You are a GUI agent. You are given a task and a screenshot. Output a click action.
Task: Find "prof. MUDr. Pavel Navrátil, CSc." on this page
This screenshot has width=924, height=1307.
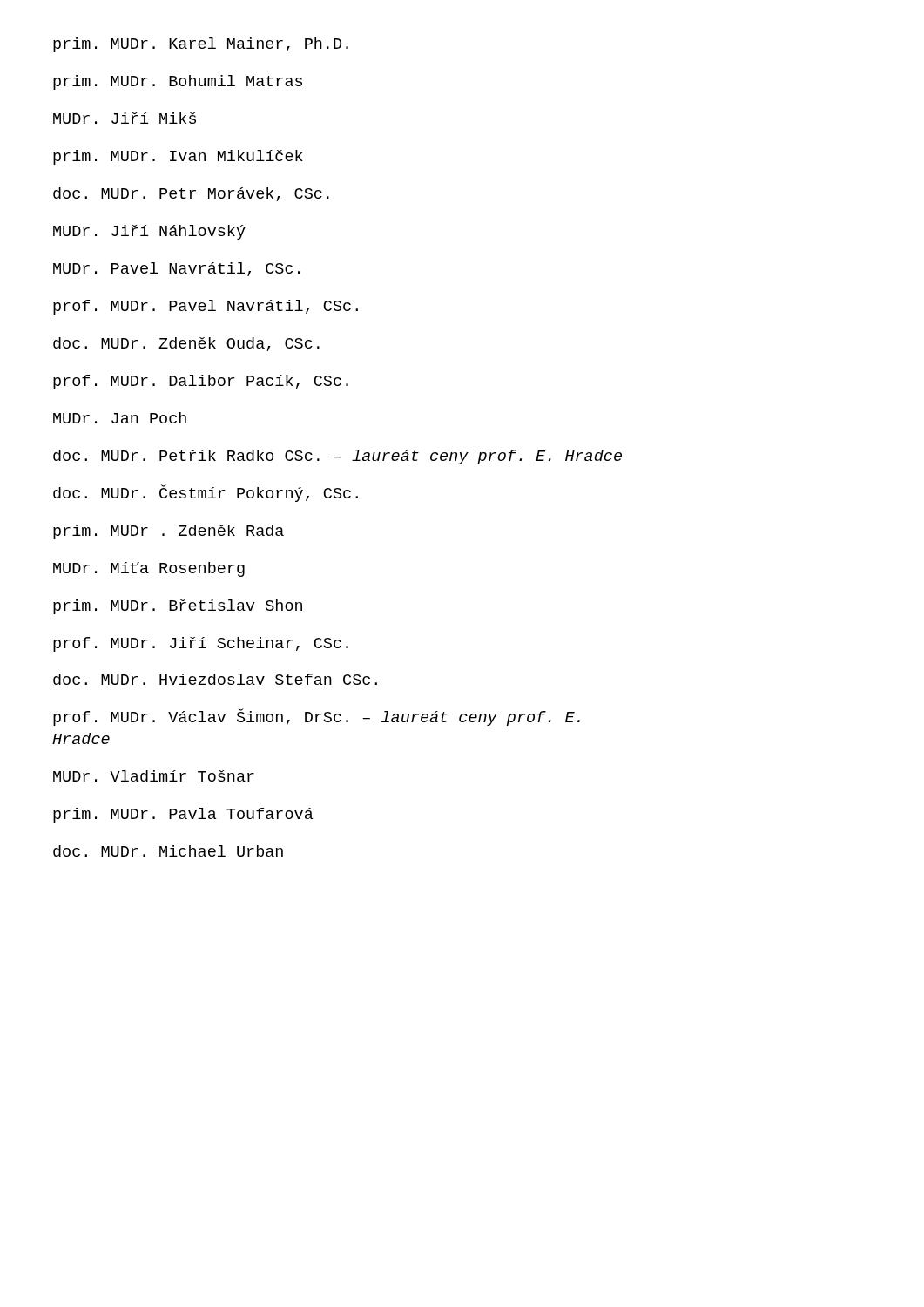click(x=207, y=307)
